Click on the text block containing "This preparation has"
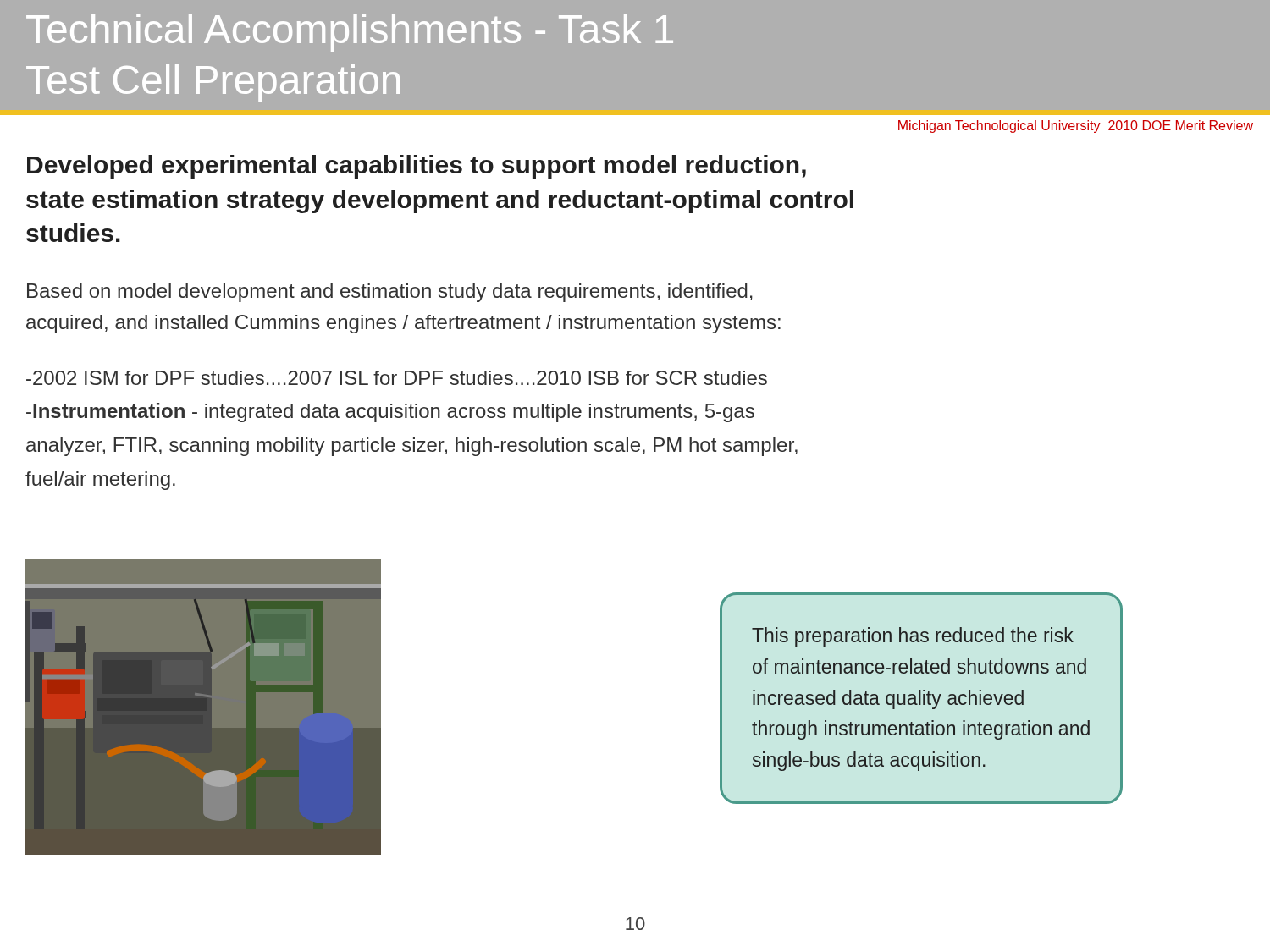 tap(921, 698)
